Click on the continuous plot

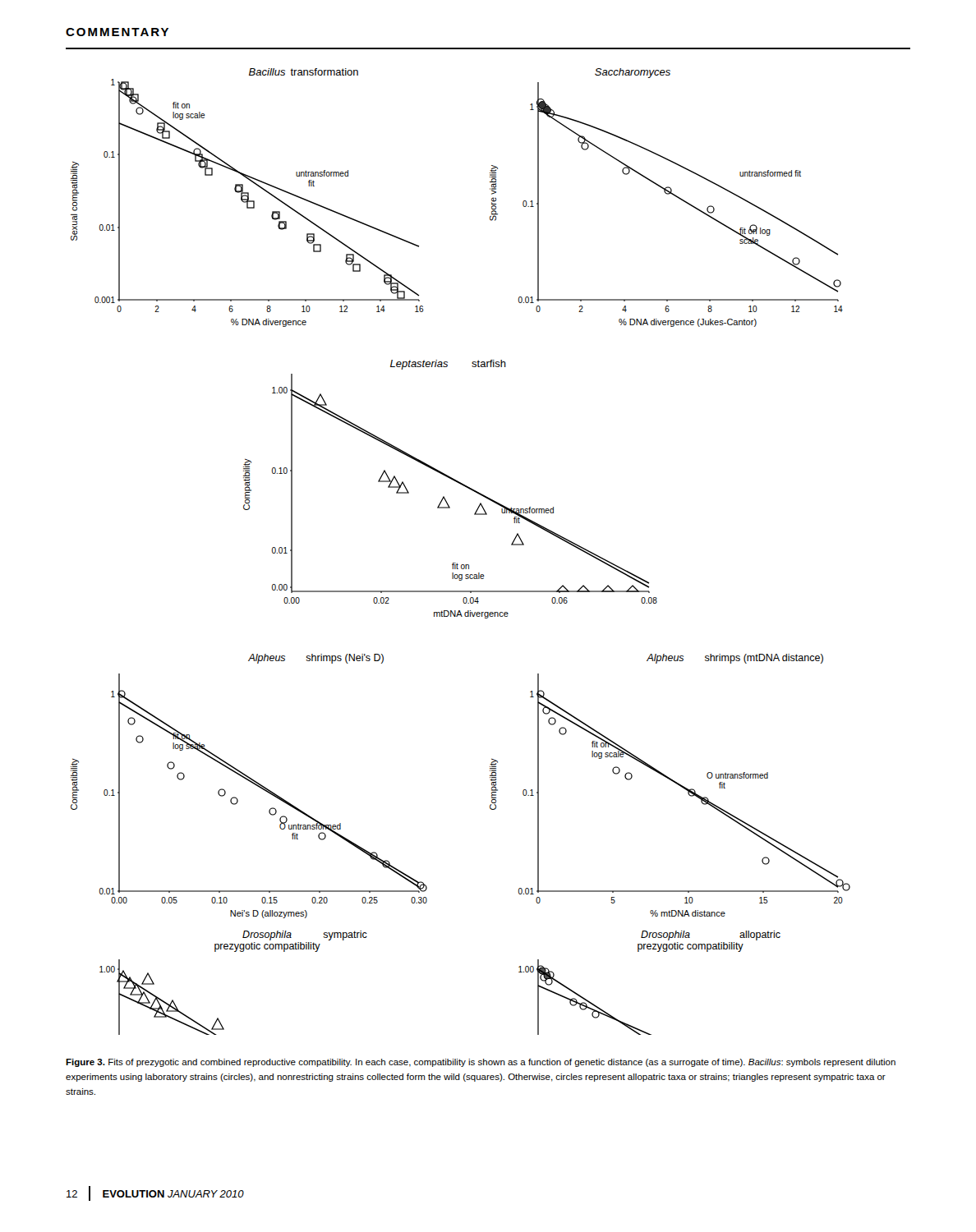(488, 546)
